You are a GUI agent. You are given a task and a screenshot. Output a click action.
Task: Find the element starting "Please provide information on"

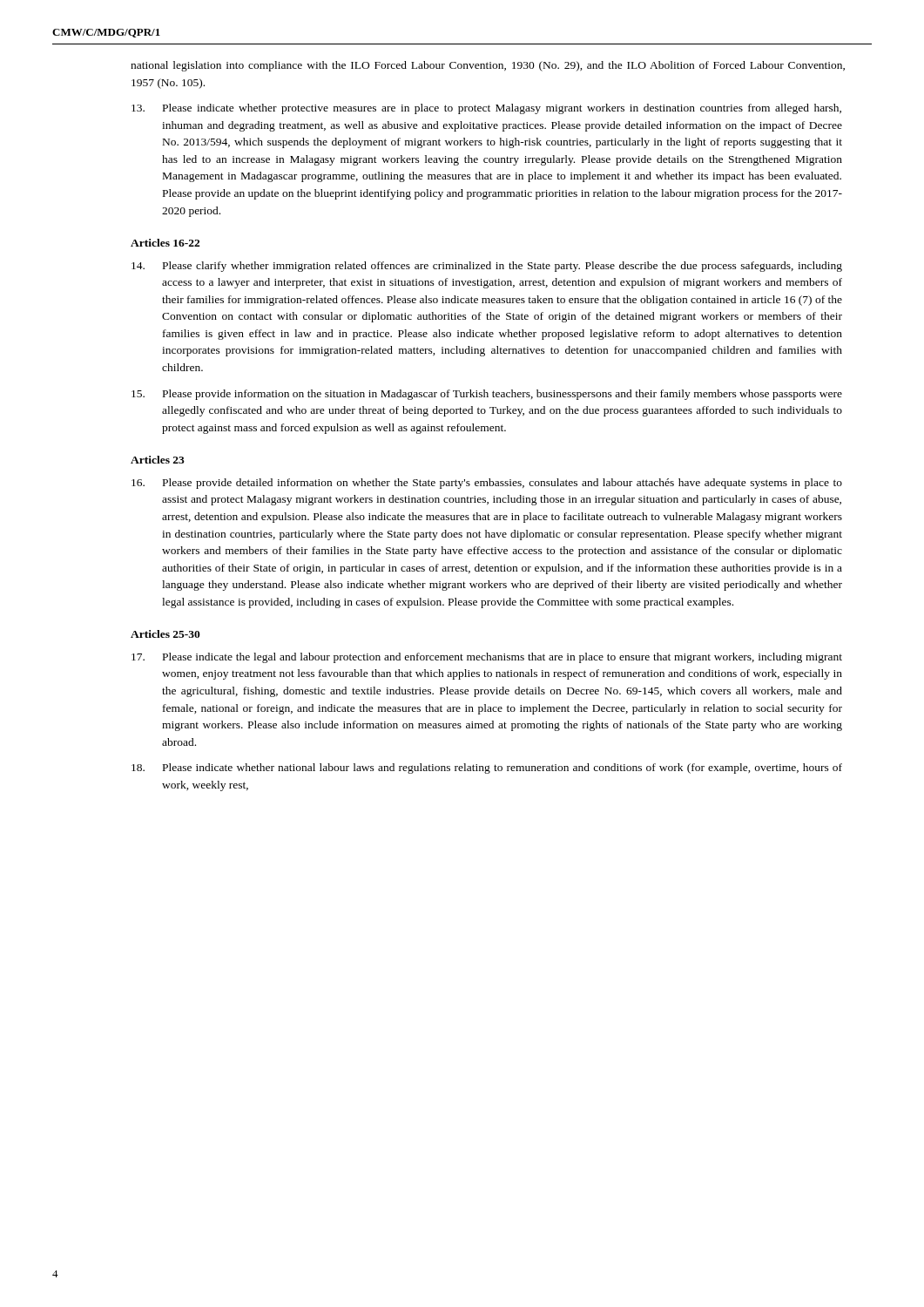[486, 410]
